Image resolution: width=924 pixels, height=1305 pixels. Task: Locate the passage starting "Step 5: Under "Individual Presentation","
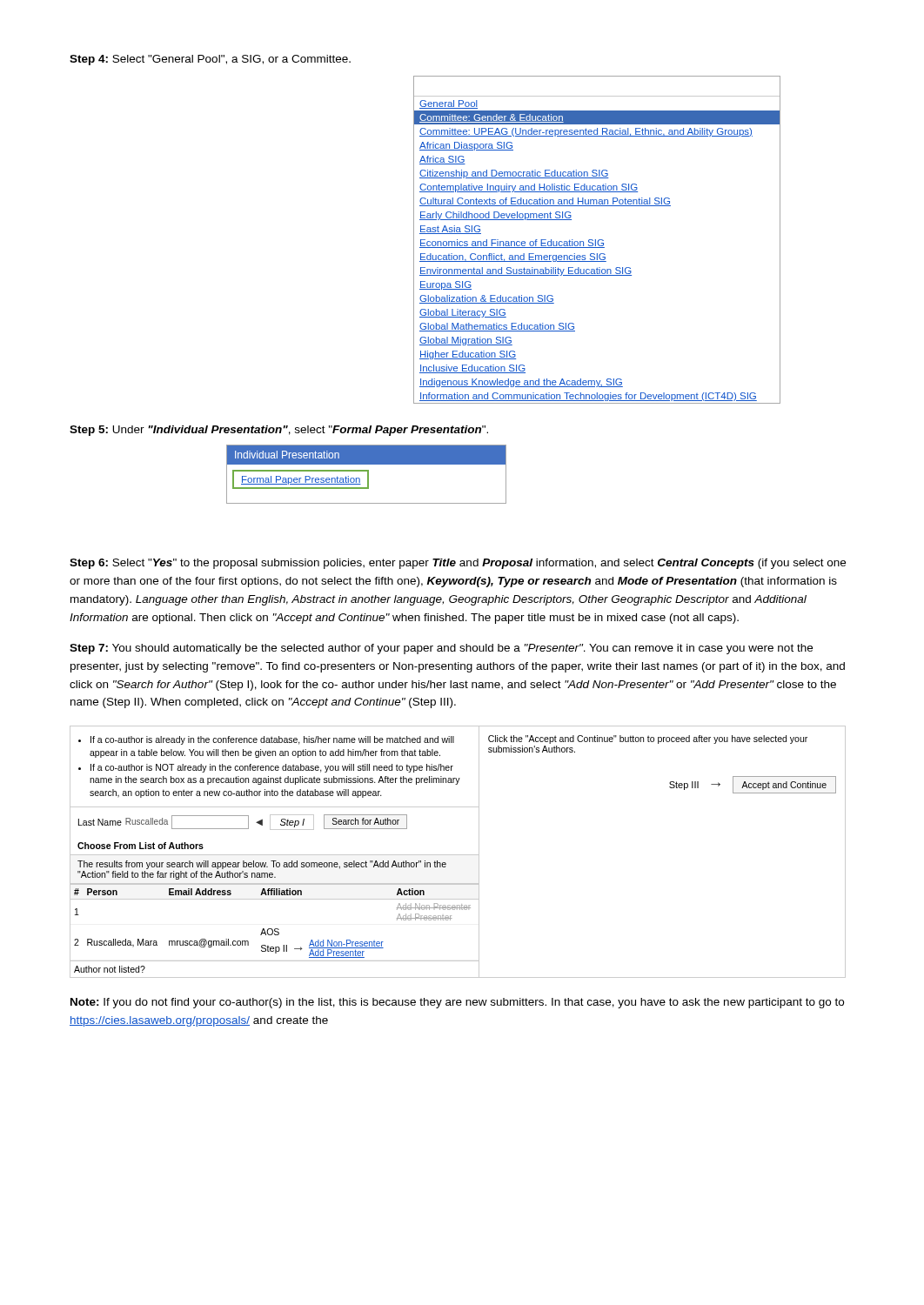point(279,429)
